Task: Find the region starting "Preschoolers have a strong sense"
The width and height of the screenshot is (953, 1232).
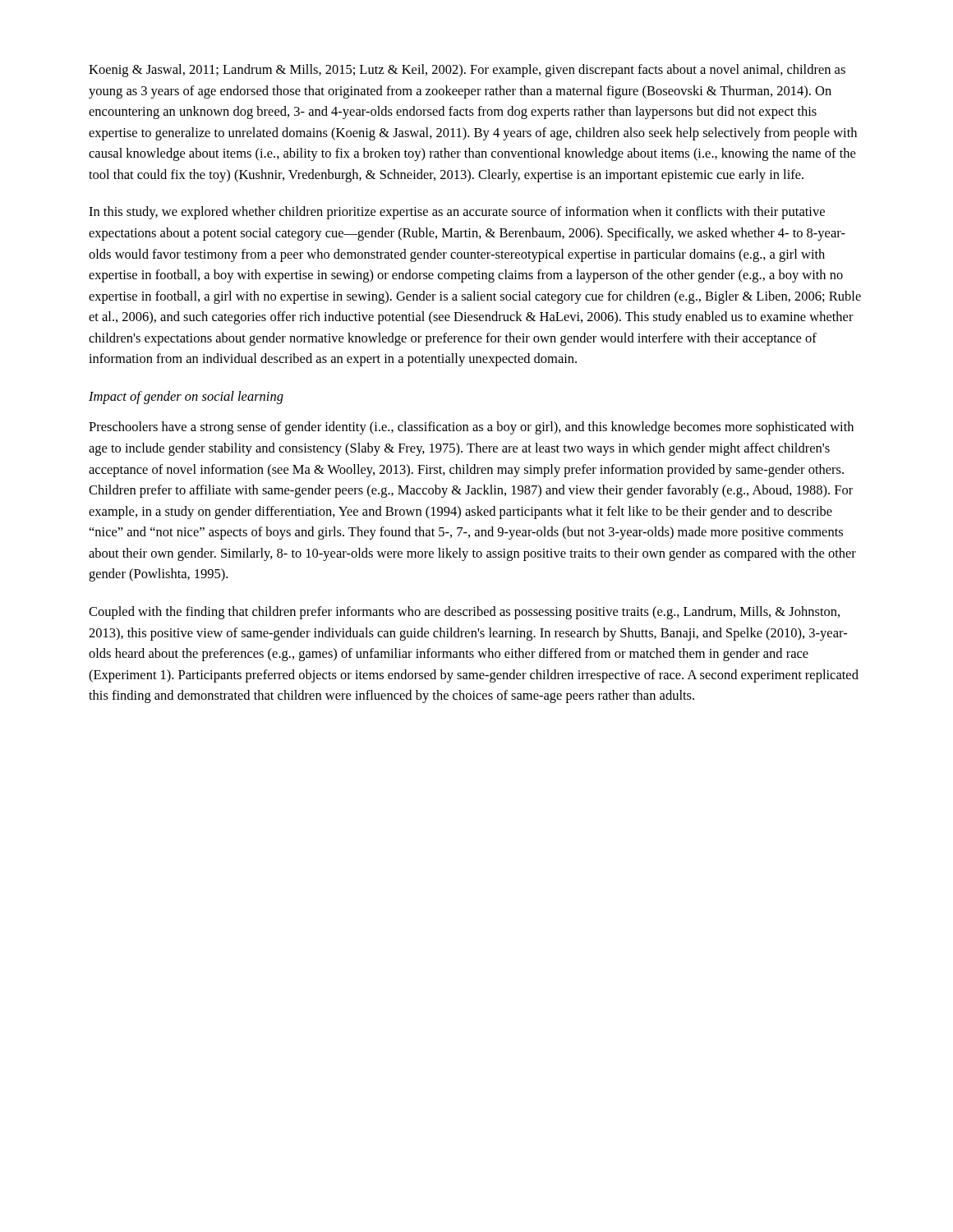Action: 472,500
